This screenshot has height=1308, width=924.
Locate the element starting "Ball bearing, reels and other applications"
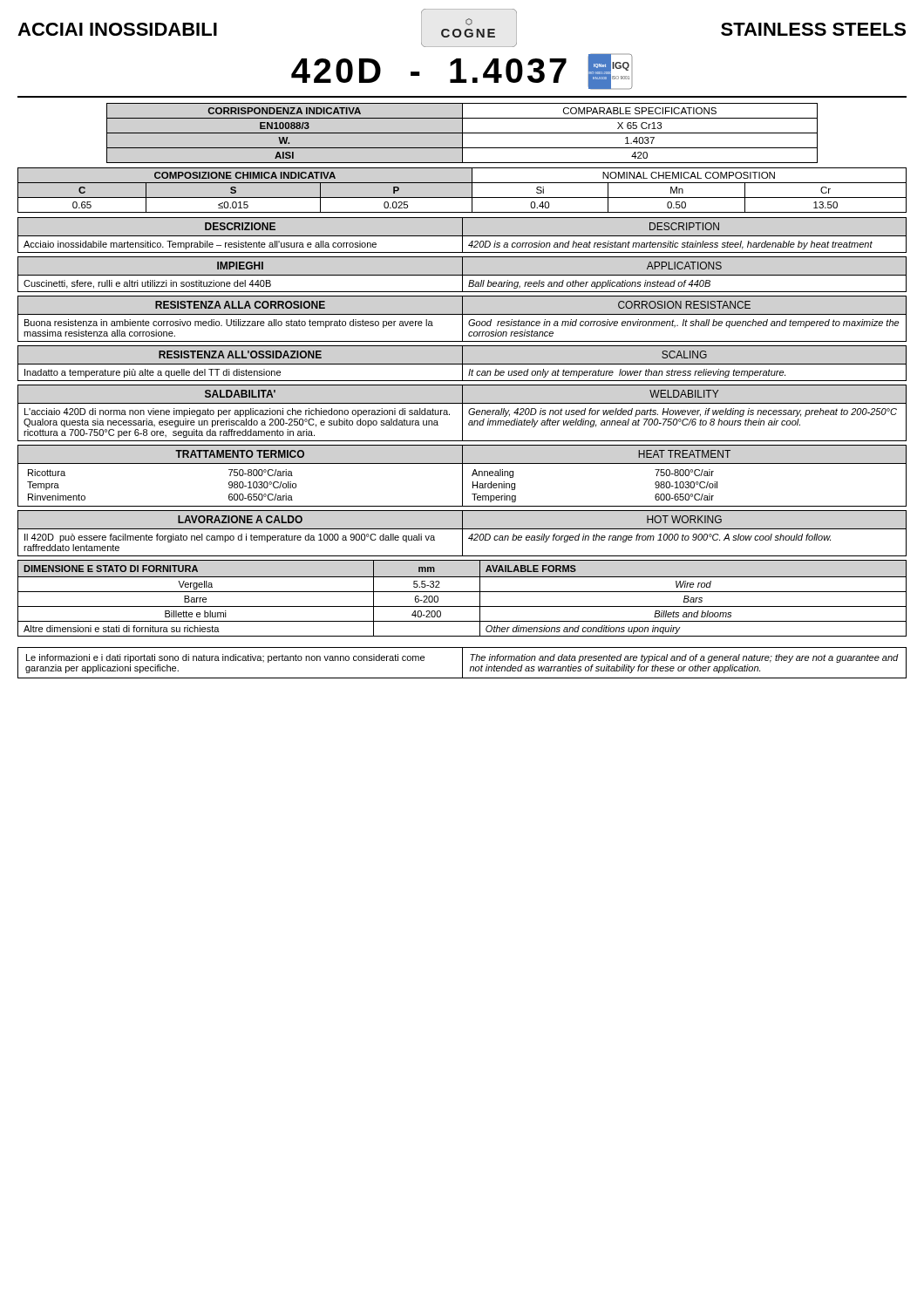(x=589, y=283)
